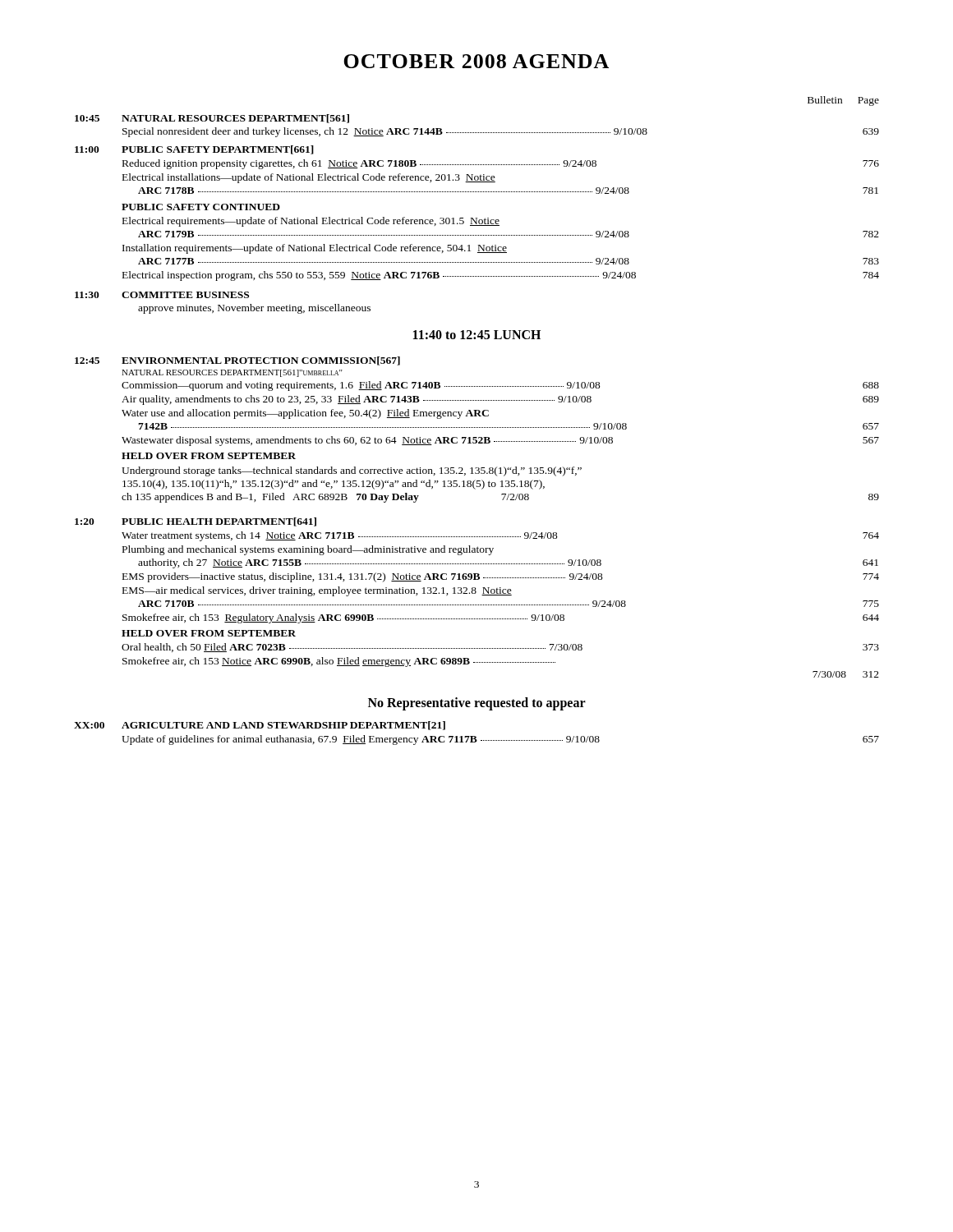Viewport: 953px width, 1232px height.
Task: Locate the block of text that opens with "Commission—quorum and voting"
Action: (x=500, y=385)
